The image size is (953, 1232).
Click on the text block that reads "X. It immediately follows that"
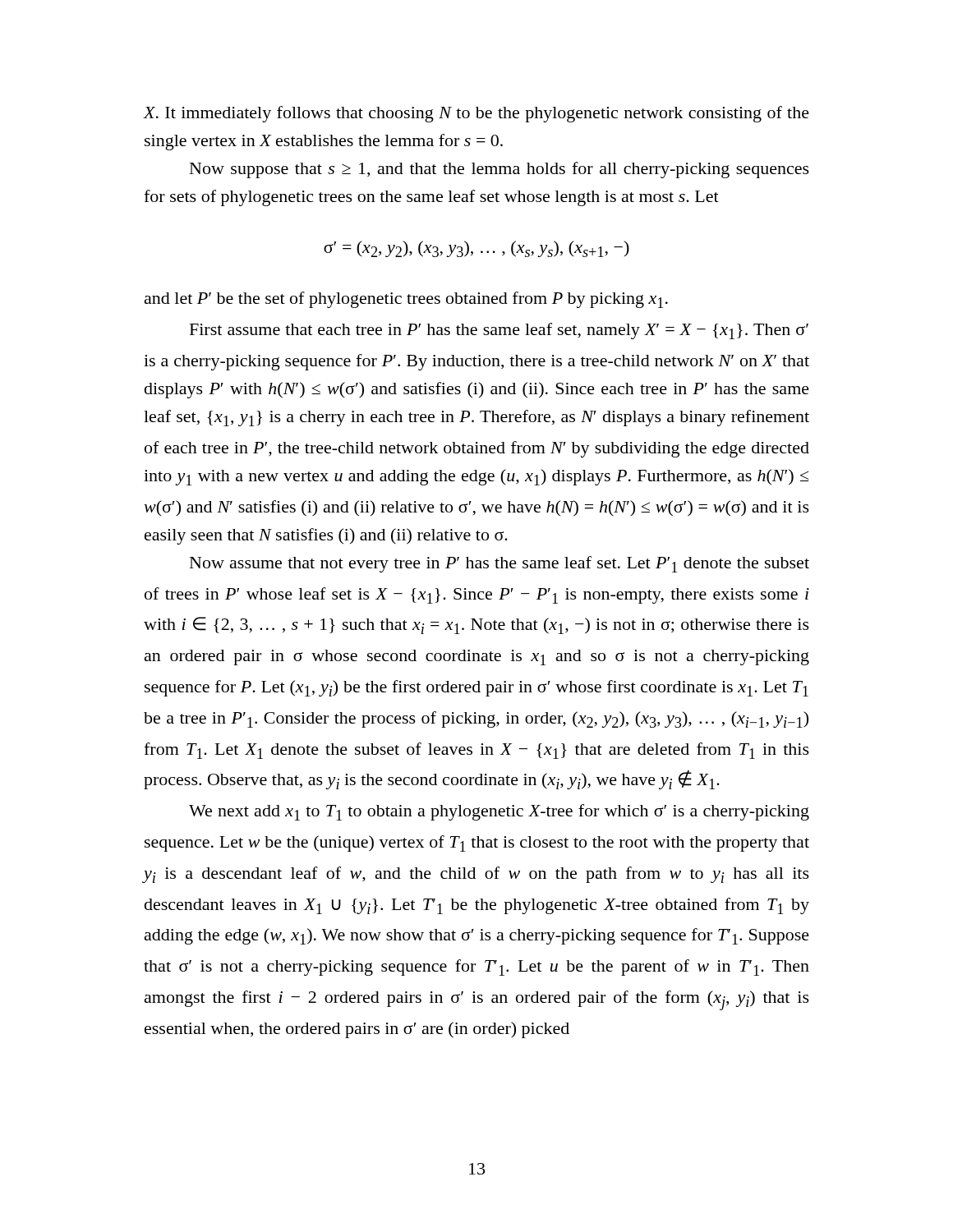coord(476,126)
